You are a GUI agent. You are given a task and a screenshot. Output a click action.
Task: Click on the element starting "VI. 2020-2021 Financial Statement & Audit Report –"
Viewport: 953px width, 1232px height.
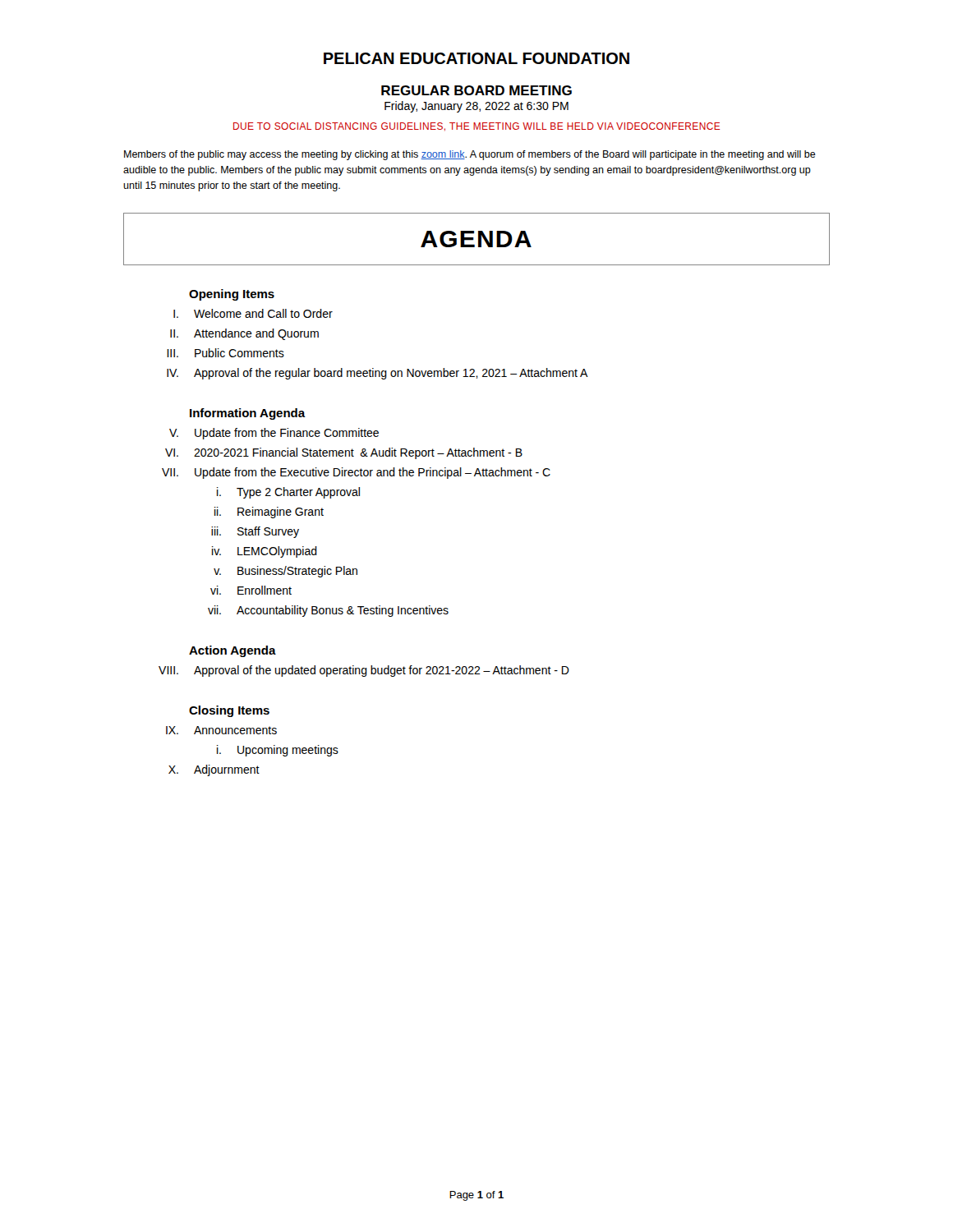pos(476,453)
